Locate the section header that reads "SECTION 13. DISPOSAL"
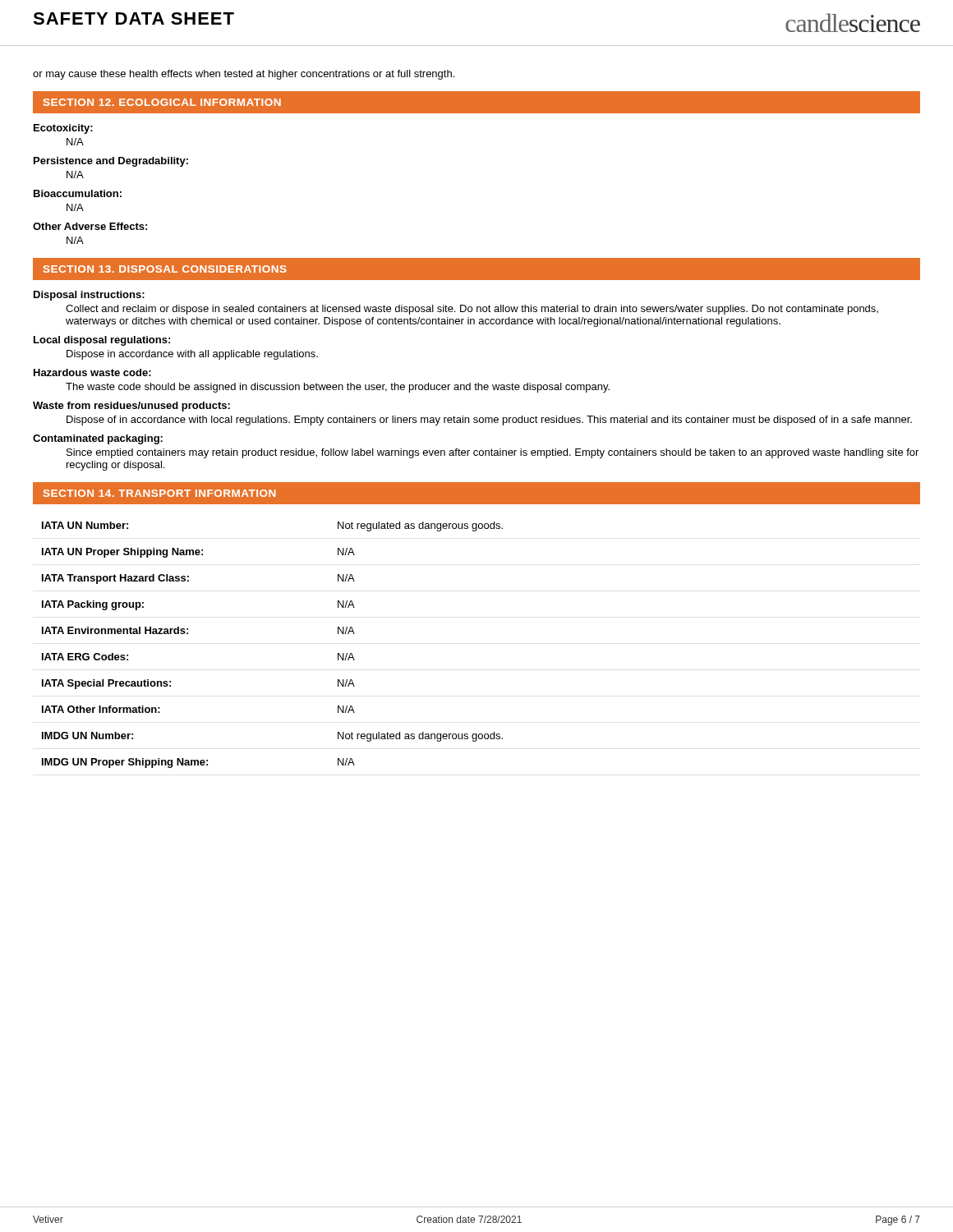This screenshot has width=953, height=1232. 165,269
